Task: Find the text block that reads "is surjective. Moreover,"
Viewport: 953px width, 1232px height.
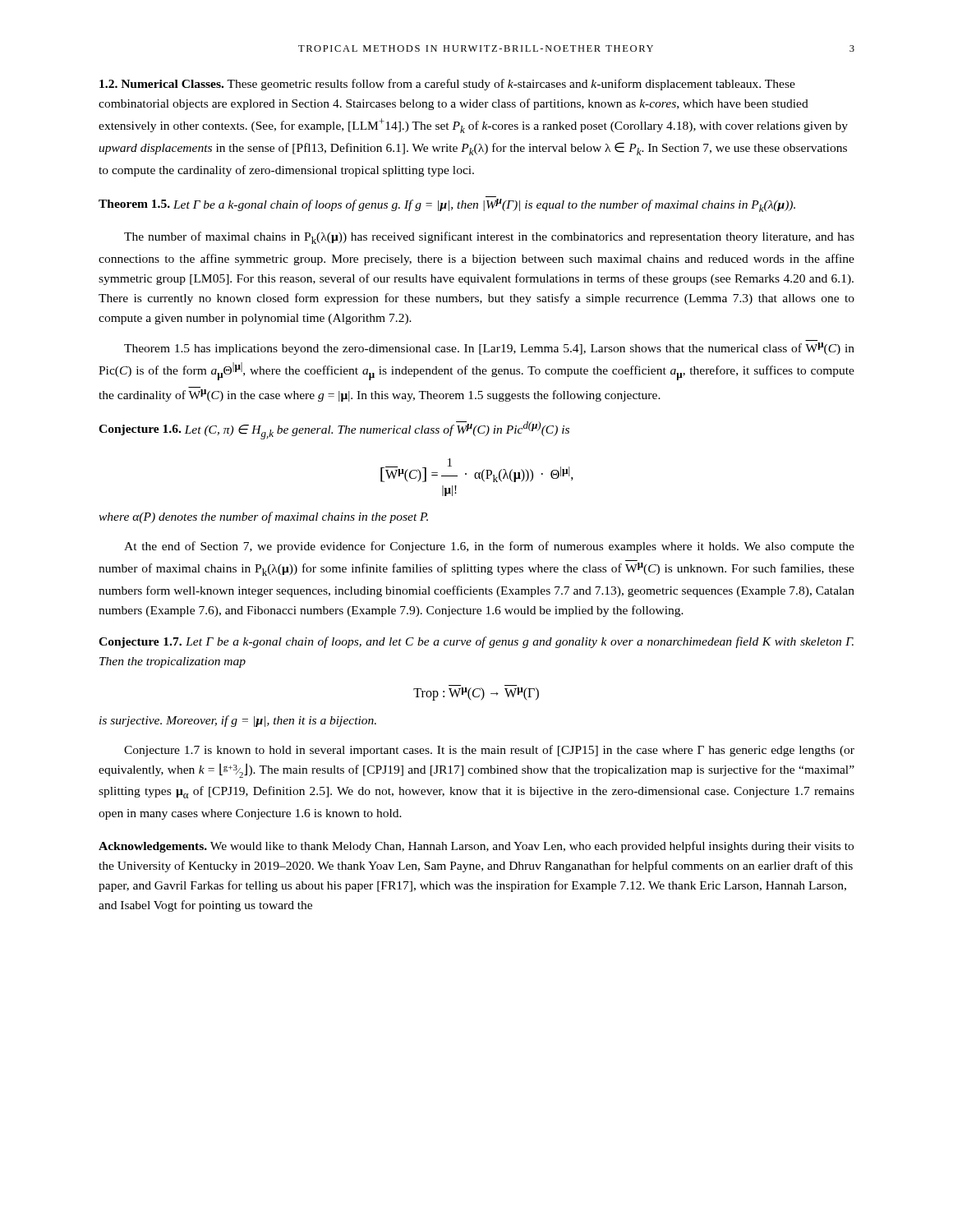Action: pyautogui.click(x=238, y=720)
